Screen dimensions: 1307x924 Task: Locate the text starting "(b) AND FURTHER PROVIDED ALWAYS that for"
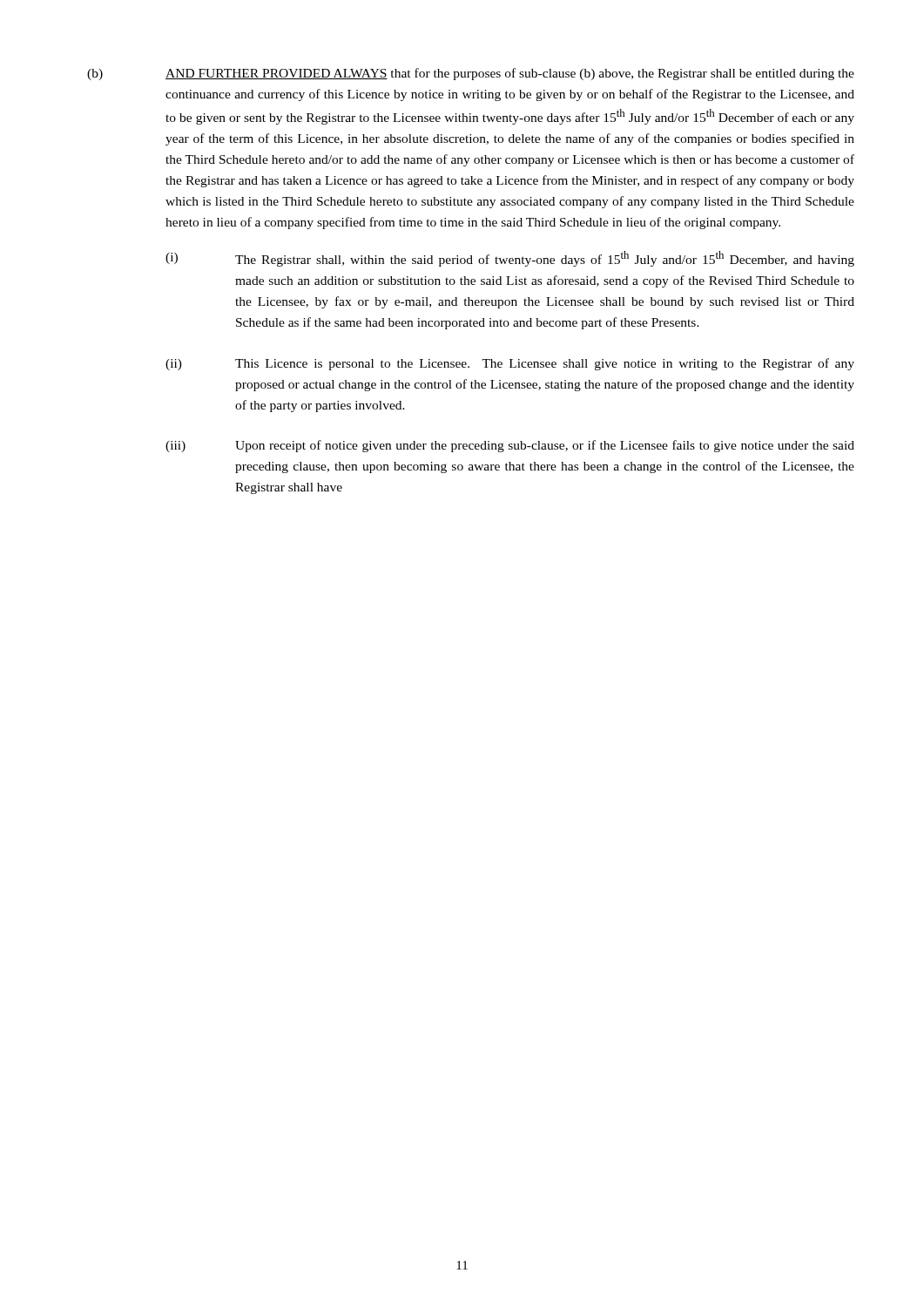pos(471,290)
